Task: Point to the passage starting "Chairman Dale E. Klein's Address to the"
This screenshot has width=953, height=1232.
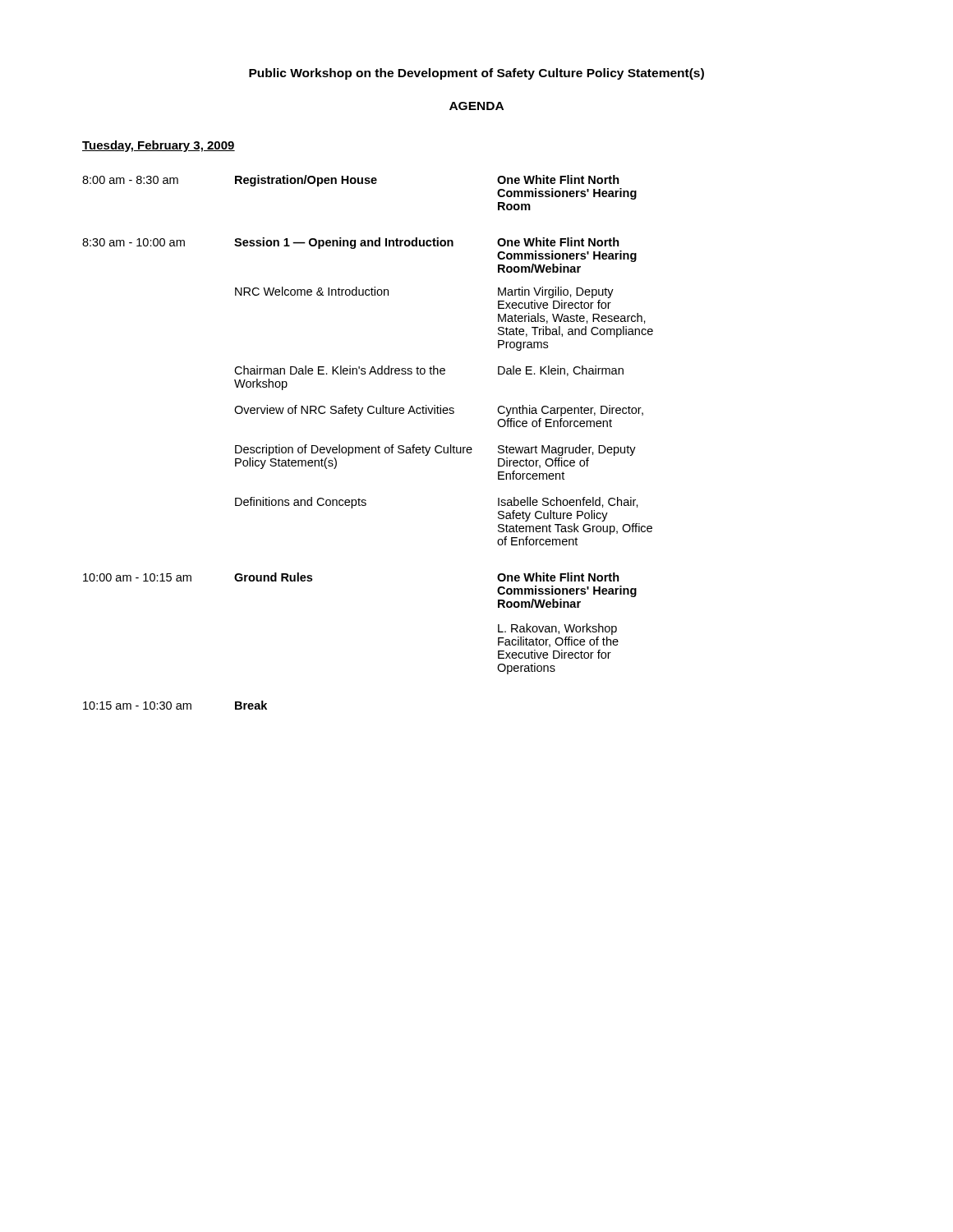Action: click(553, 377)
